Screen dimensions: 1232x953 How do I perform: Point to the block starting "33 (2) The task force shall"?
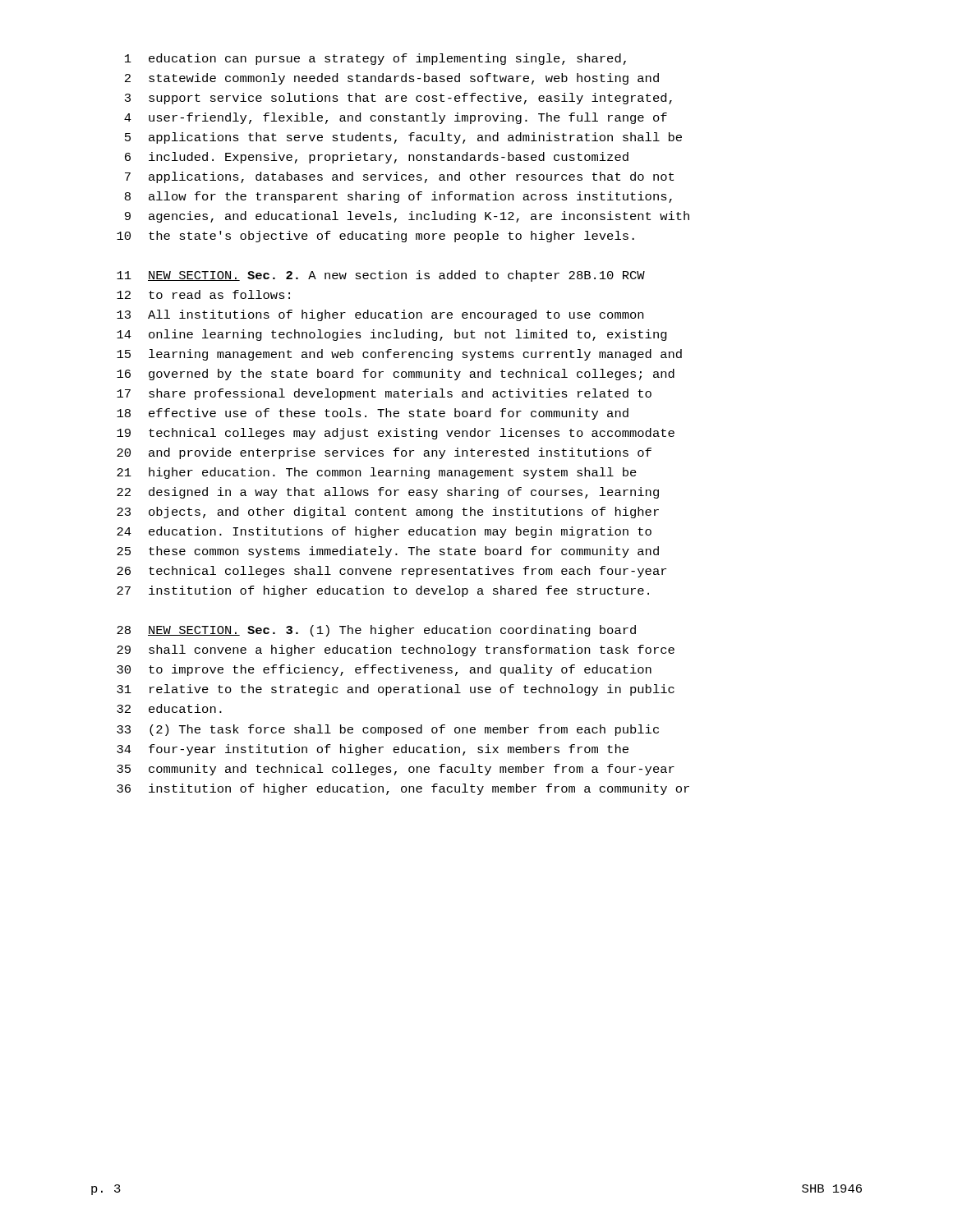[x=476, y=730]
